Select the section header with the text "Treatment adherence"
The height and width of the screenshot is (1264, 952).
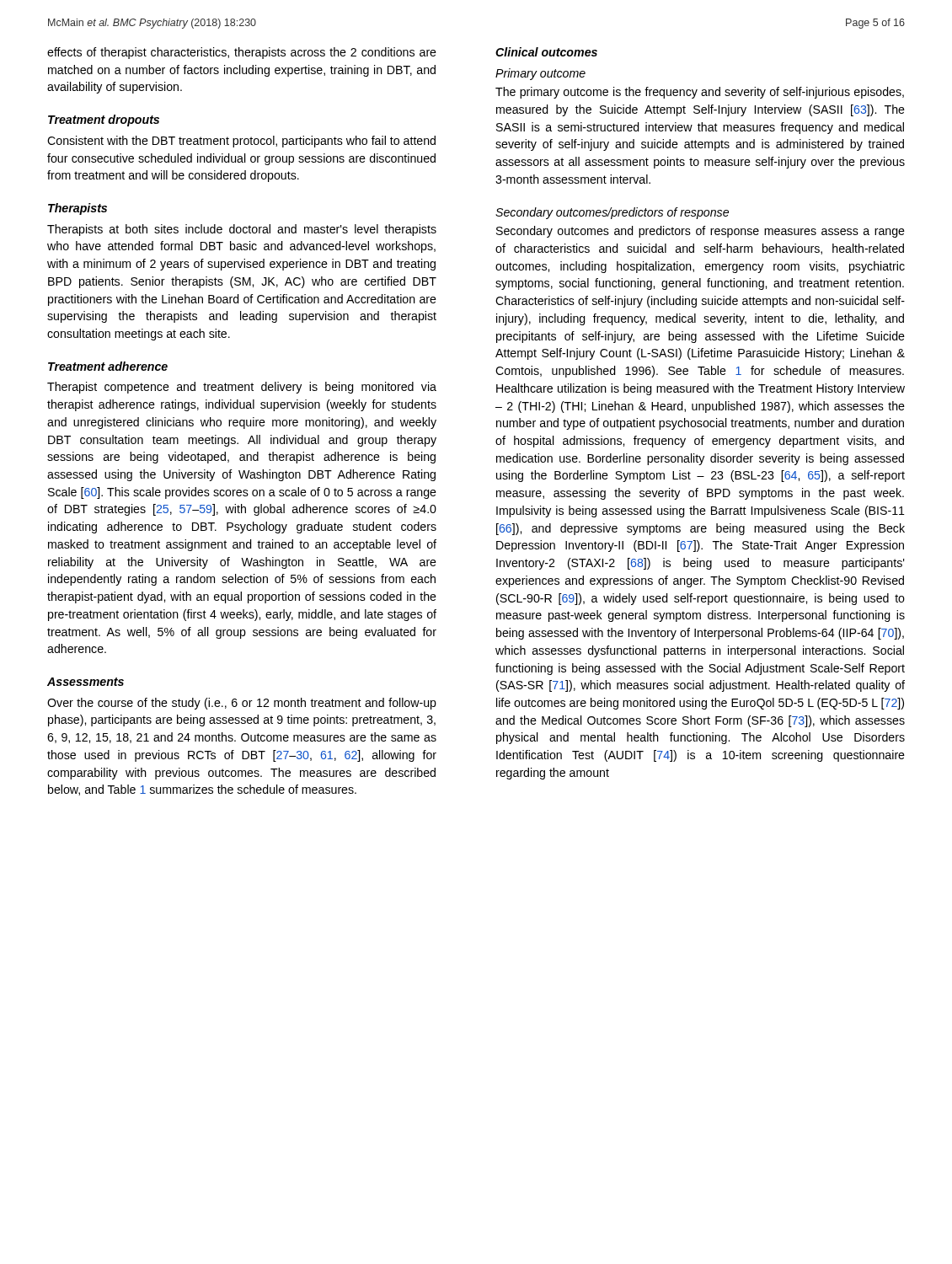point(108,366)
